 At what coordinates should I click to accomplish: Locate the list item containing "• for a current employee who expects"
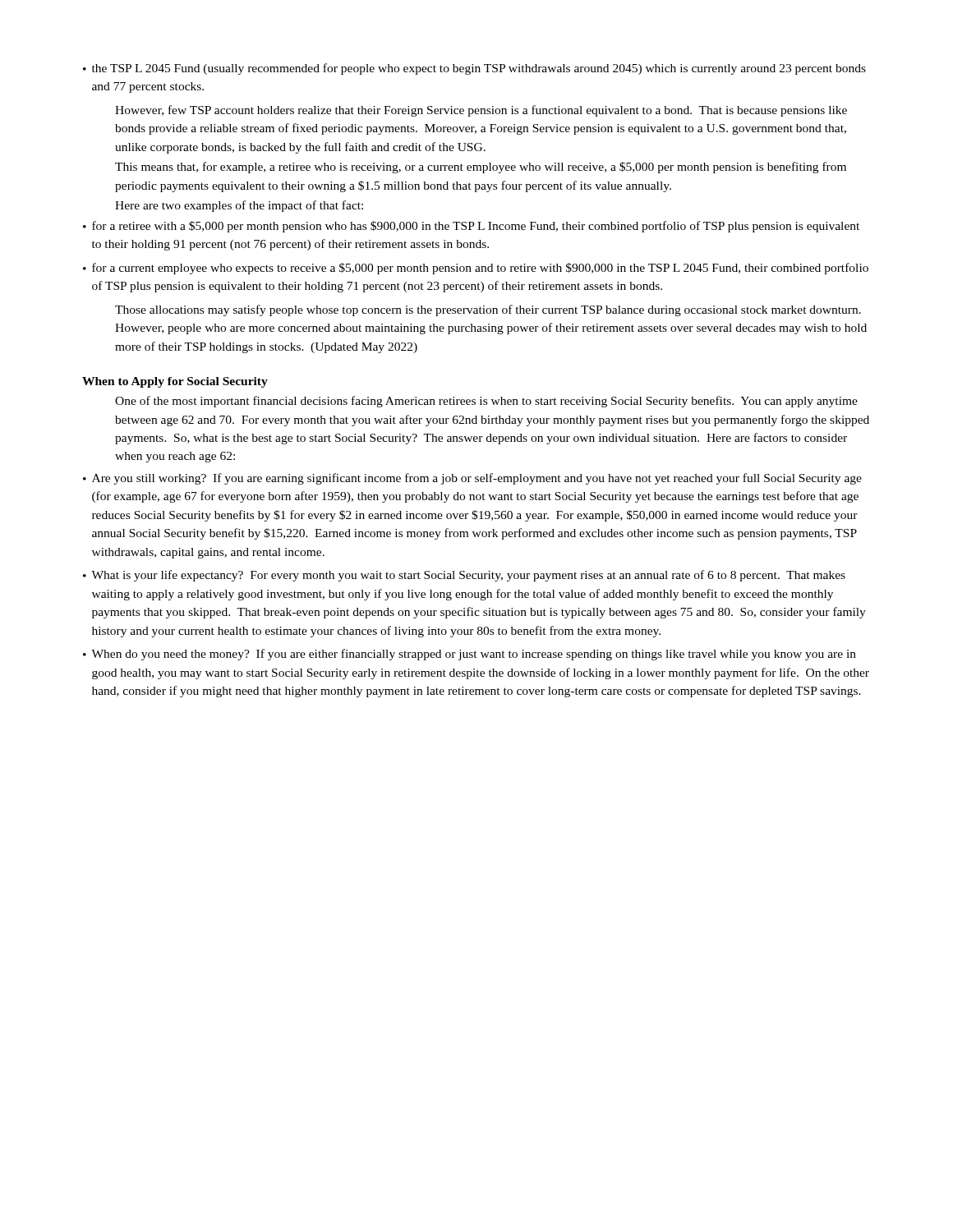pos(476,277)
